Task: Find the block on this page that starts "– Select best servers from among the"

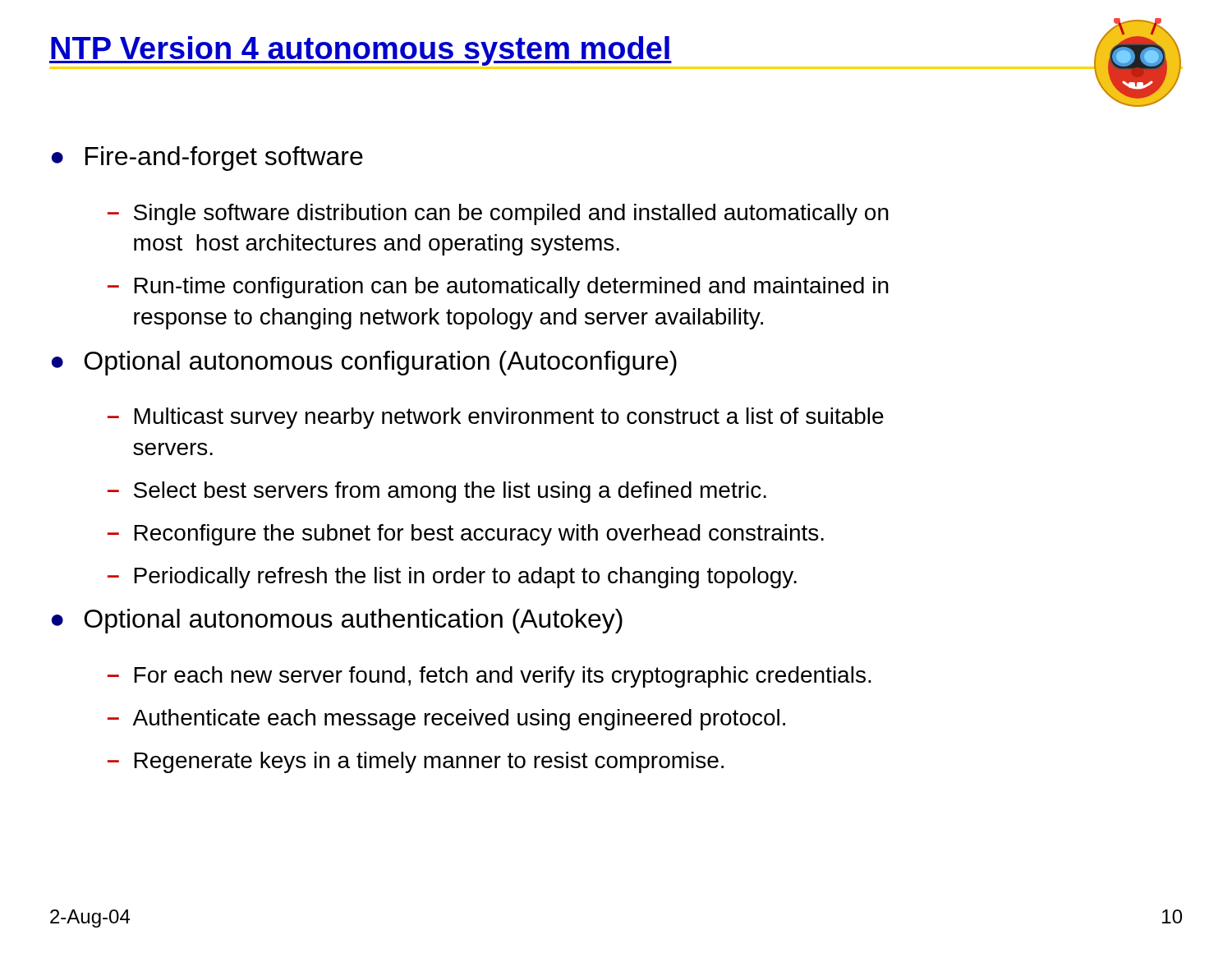Action: point(437,490)
